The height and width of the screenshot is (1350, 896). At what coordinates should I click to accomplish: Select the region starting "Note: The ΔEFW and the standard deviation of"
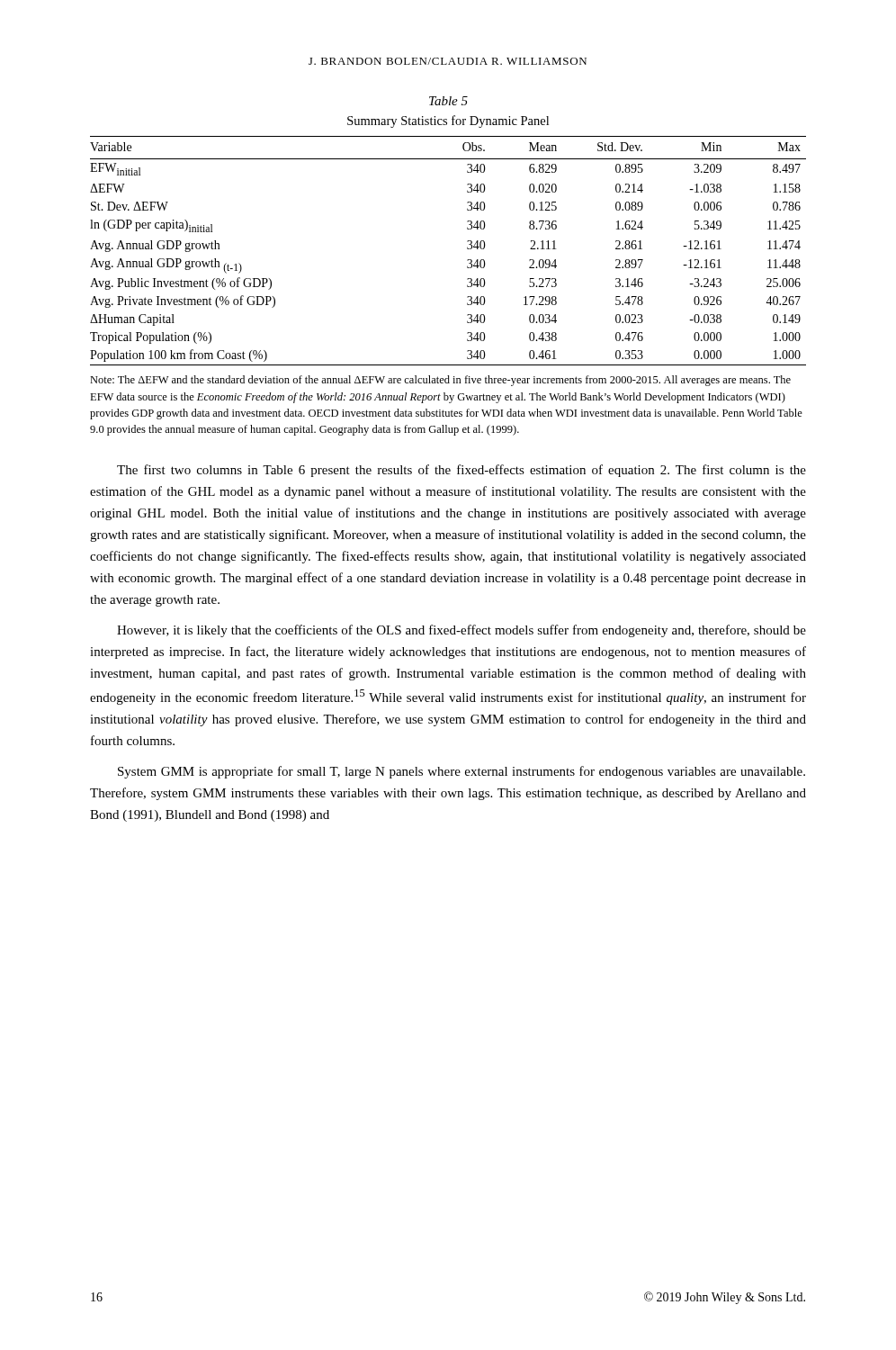(x=446, y=405)
